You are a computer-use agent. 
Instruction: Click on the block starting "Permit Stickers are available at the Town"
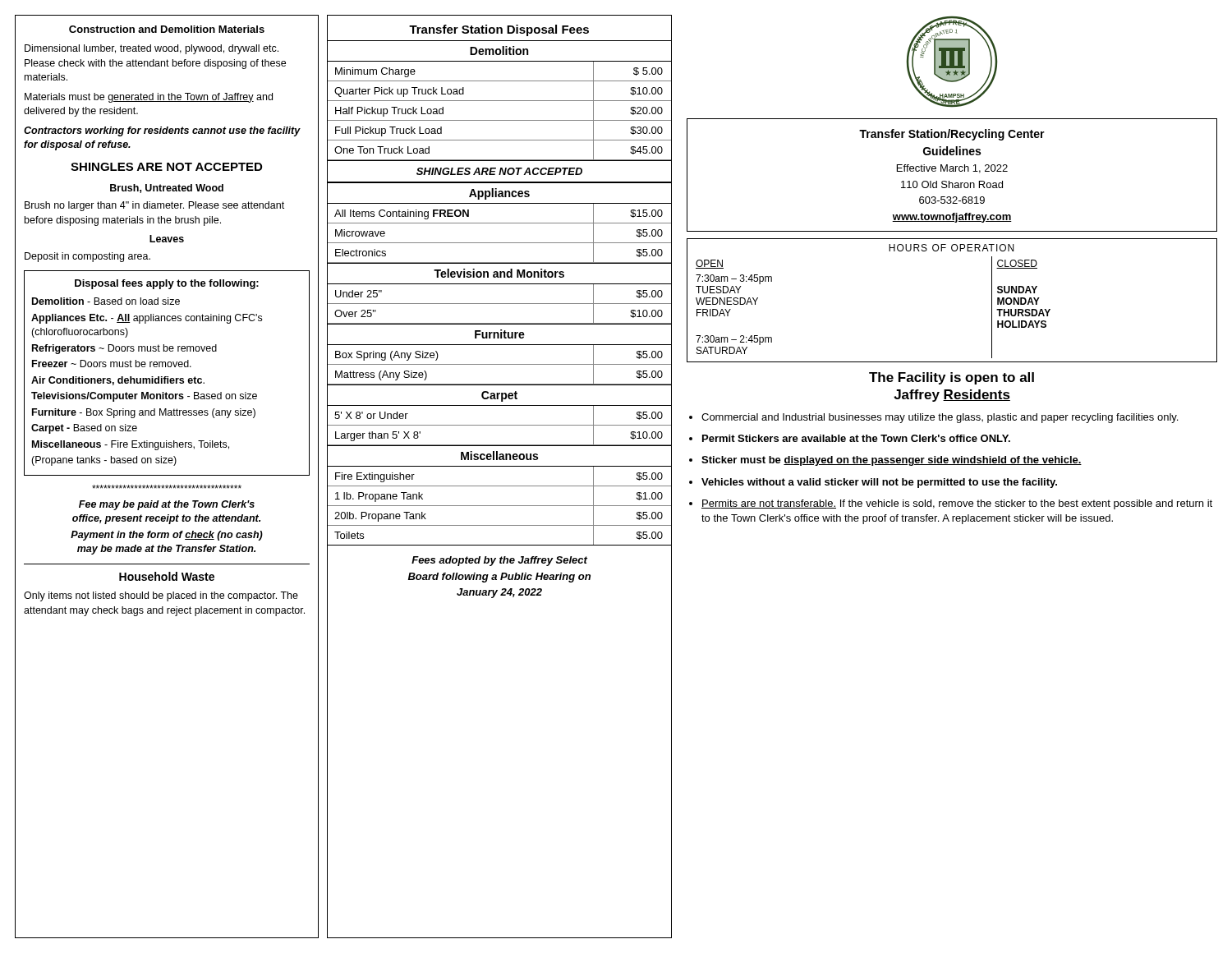click(856, 439)
